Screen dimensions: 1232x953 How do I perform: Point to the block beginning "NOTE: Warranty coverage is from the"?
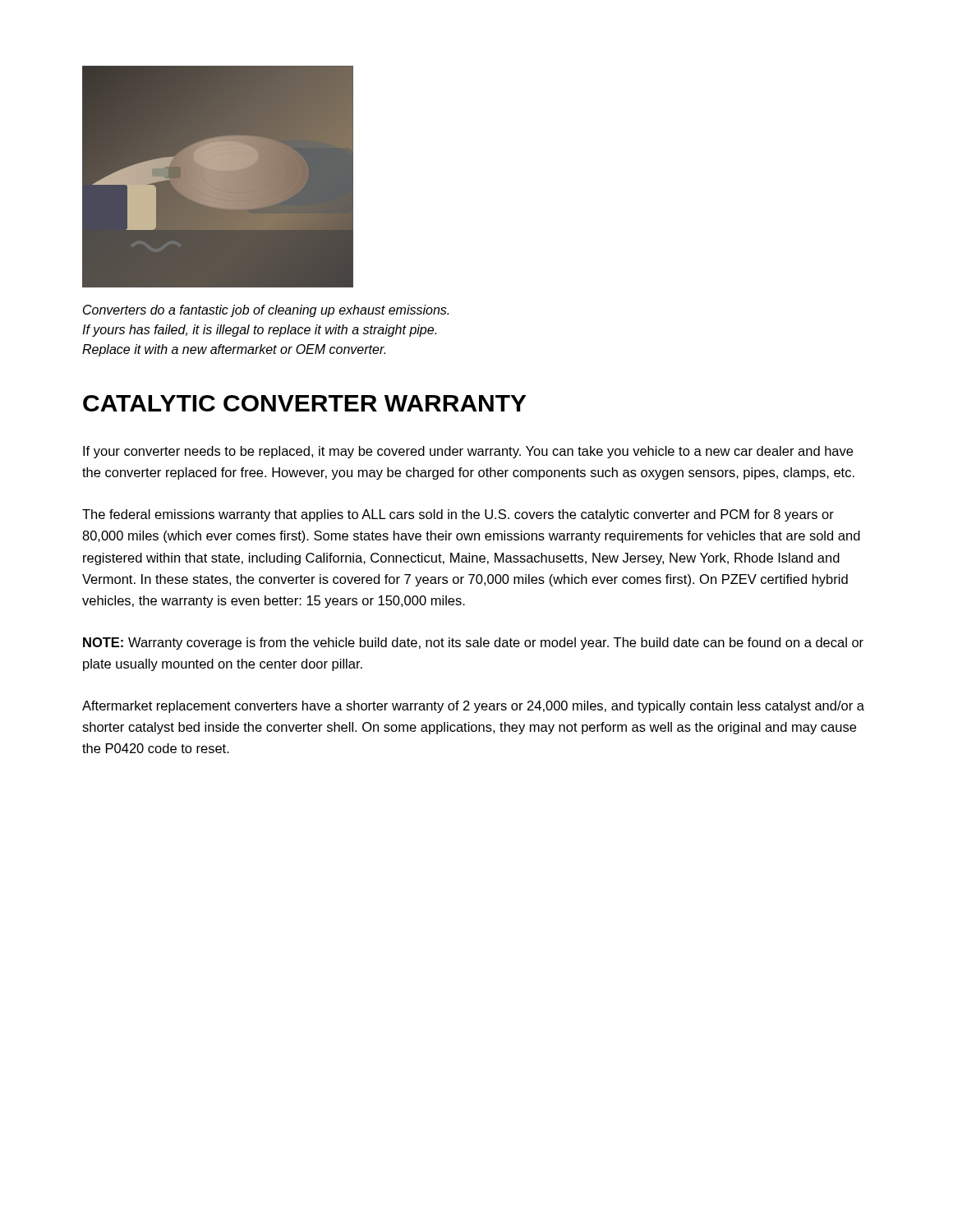click(476, 653)
